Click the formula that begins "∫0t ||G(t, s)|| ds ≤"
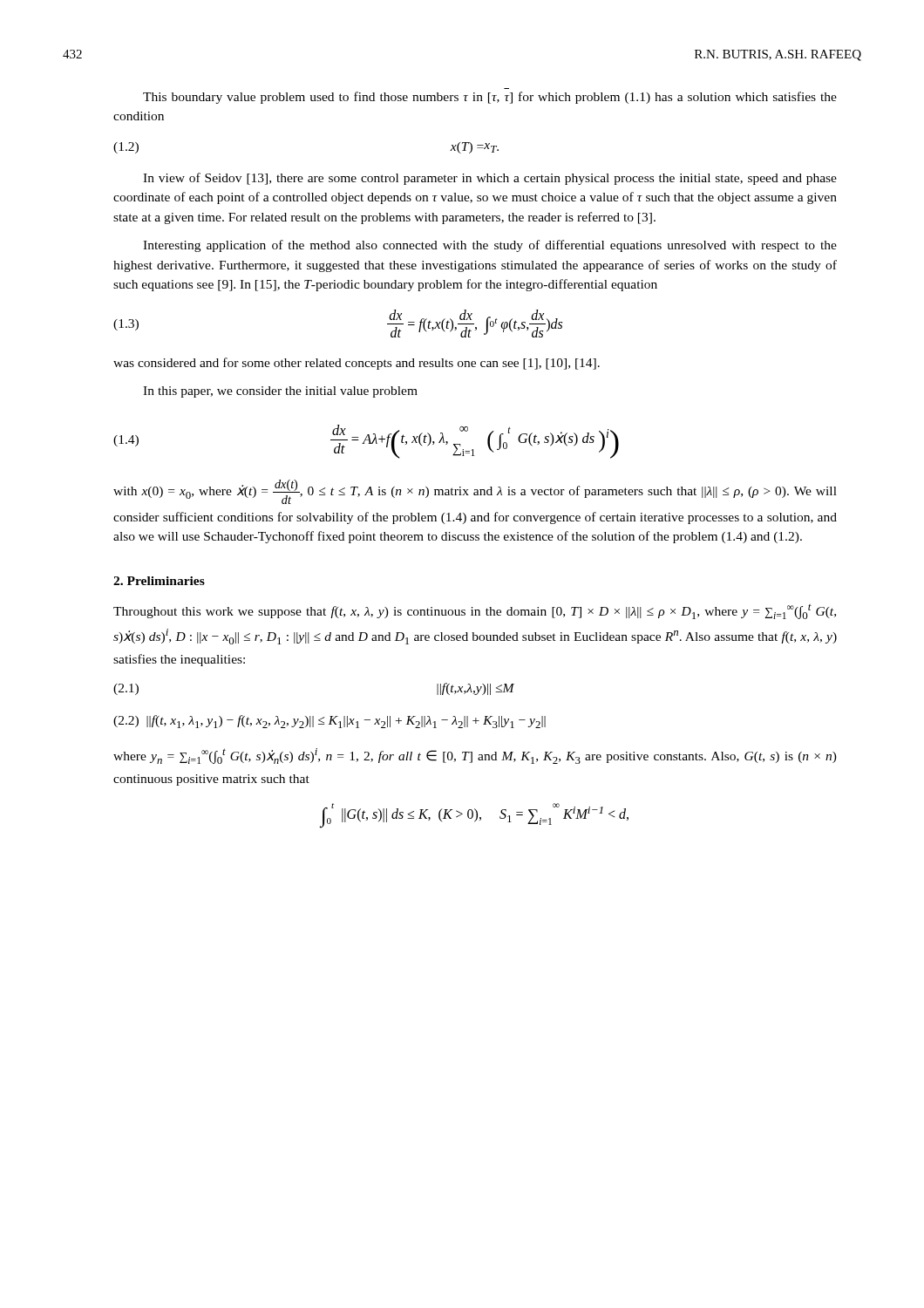 [x=475, y=816]
